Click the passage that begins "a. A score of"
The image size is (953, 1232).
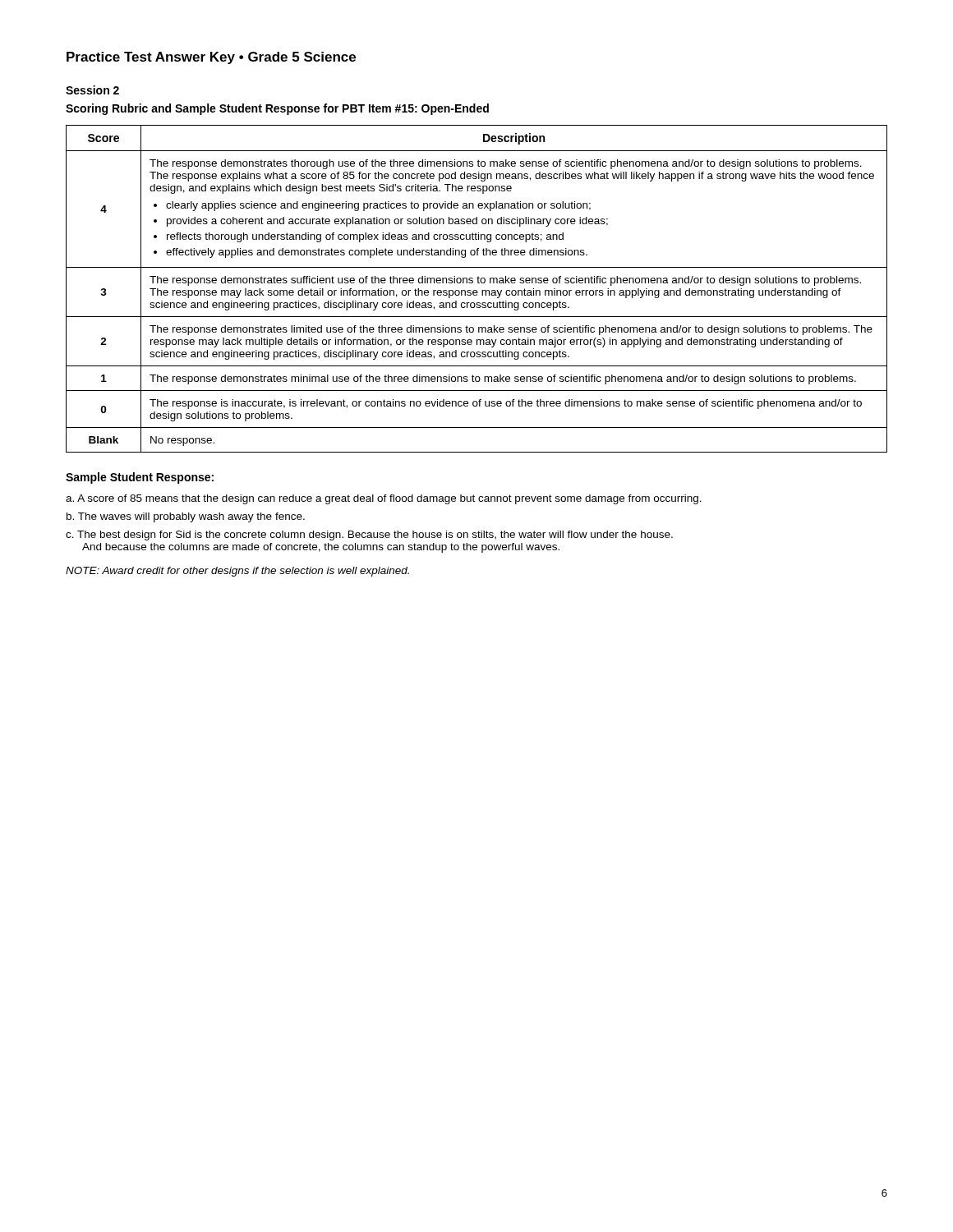coord(384,498)
